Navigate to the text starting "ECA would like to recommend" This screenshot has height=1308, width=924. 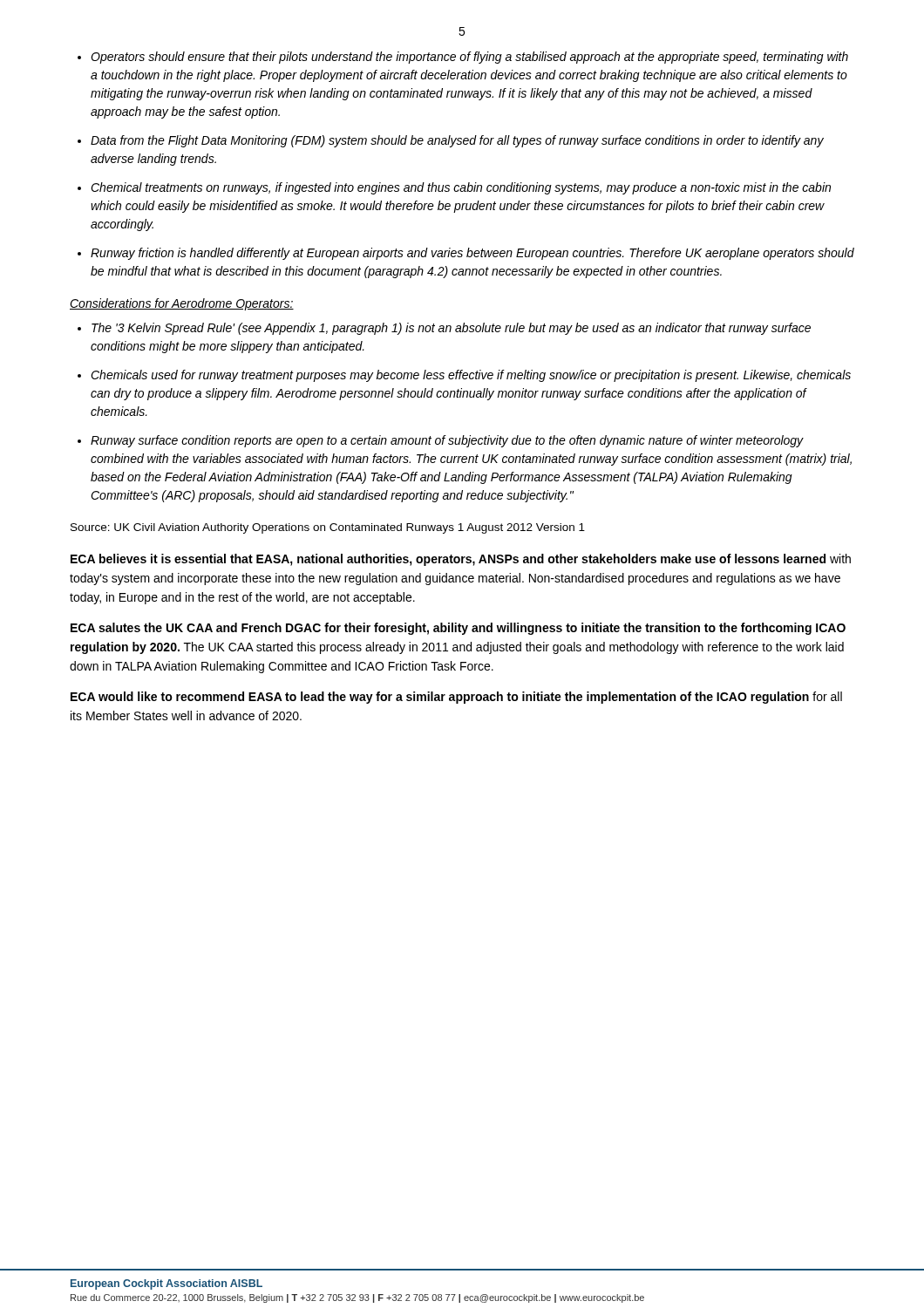(456, 707)
